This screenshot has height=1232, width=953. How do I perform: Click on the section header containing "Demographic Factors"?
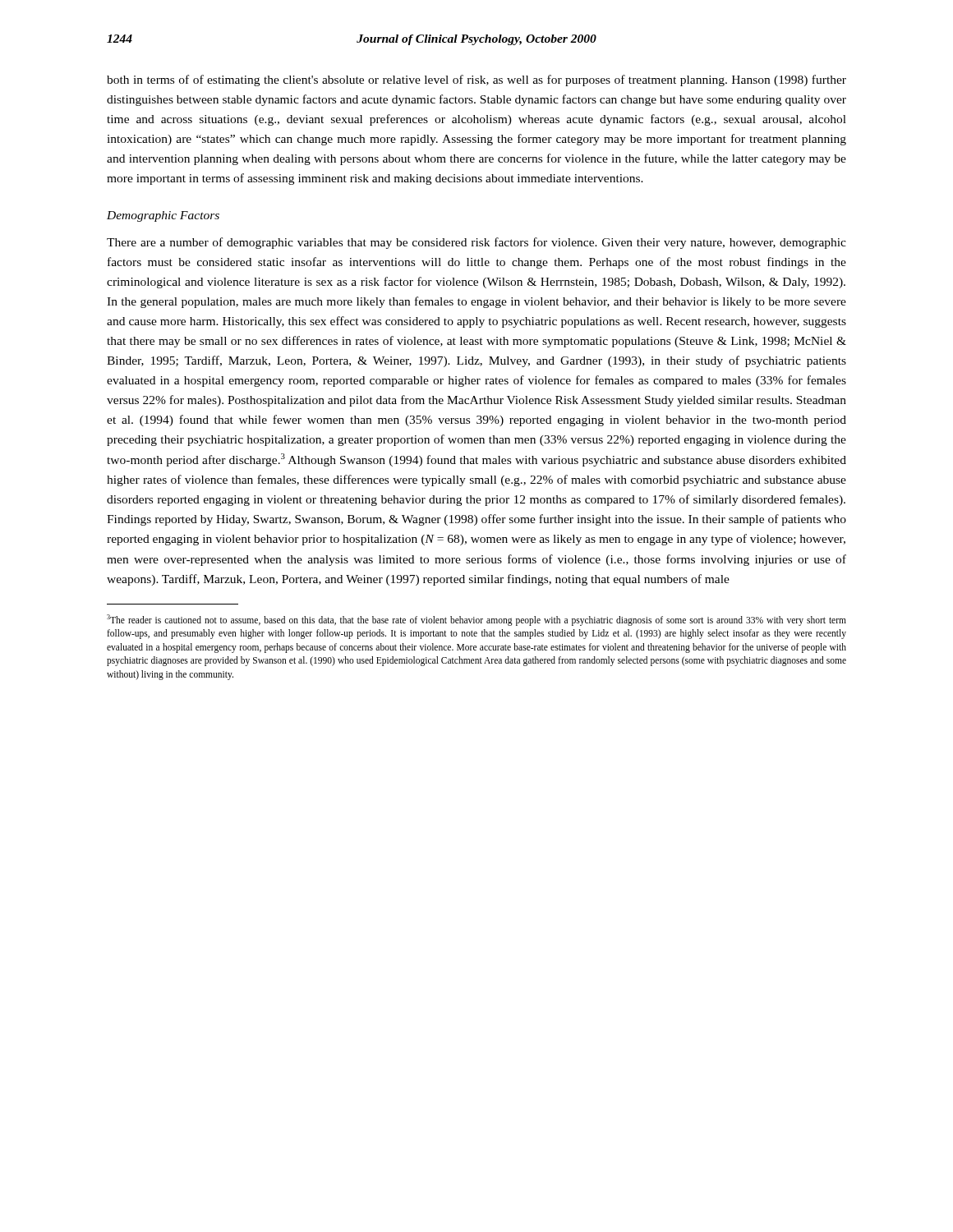pos(163,215)
